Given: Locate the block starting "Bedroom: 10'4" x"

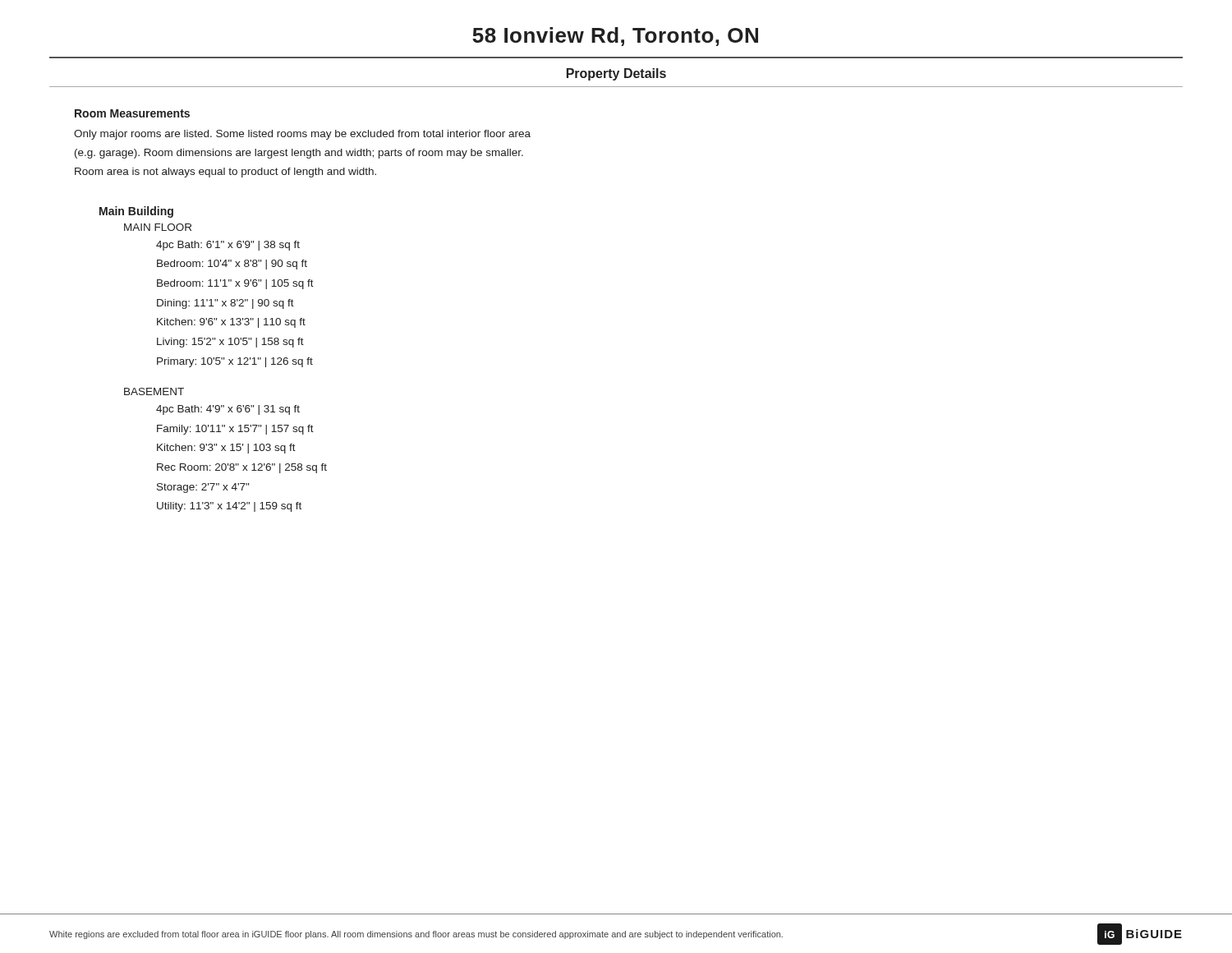Looking at the screenshot, I should pos(232,264).
